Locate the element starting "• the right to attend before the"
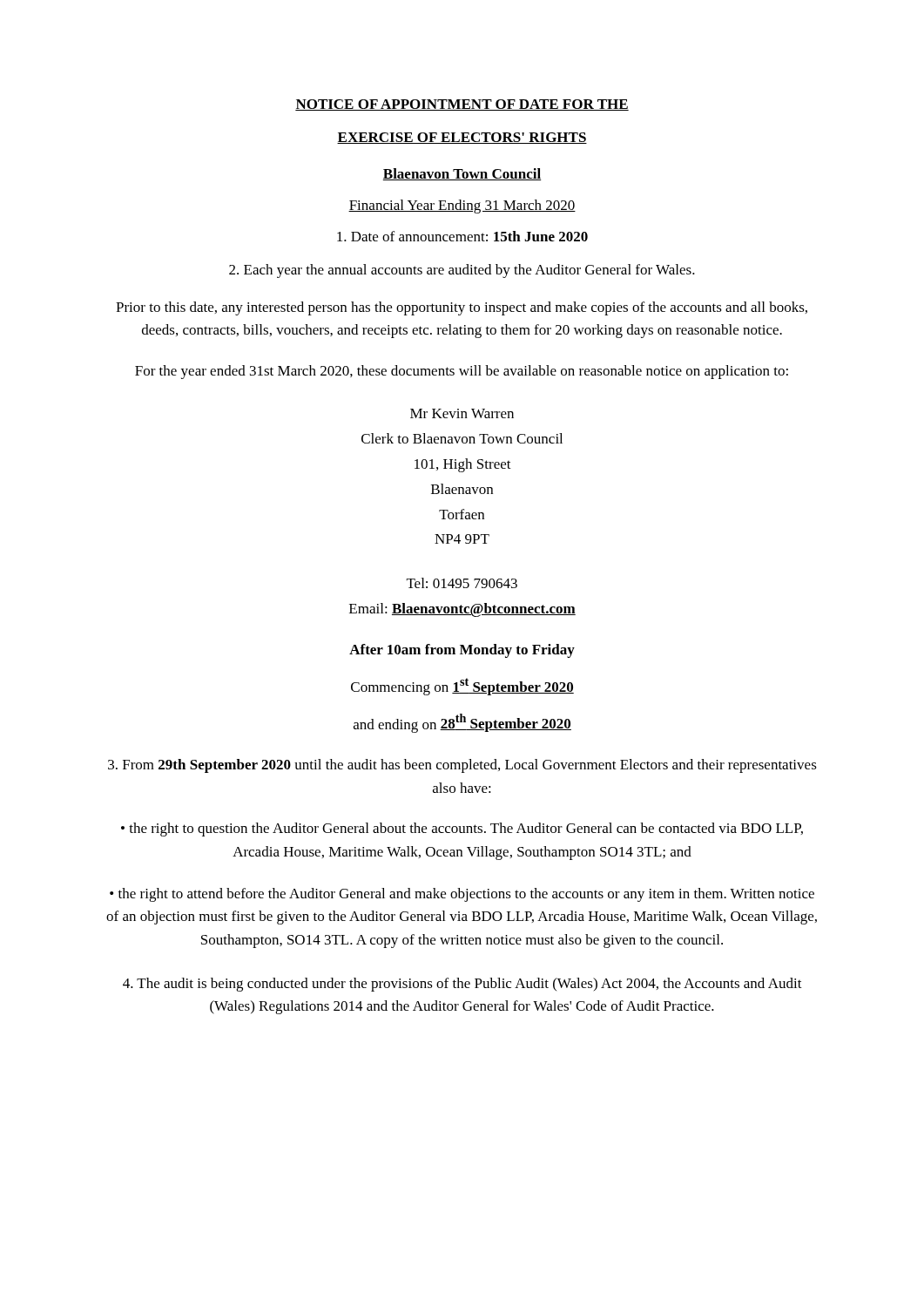 462,916
